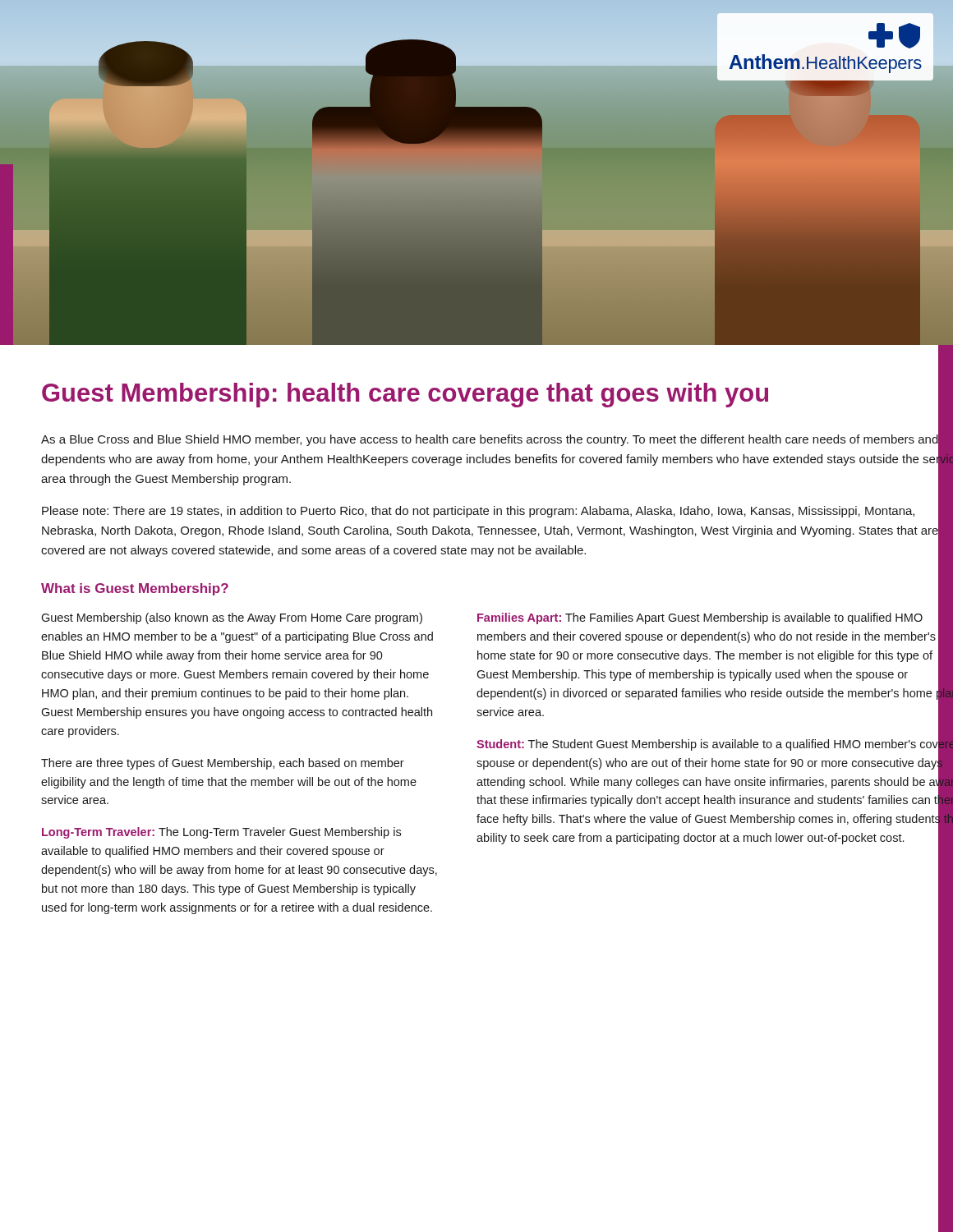Point to the element starting "Please note: There are 19"
This screenshot has height=1232, width=953.
pos(490,530)
